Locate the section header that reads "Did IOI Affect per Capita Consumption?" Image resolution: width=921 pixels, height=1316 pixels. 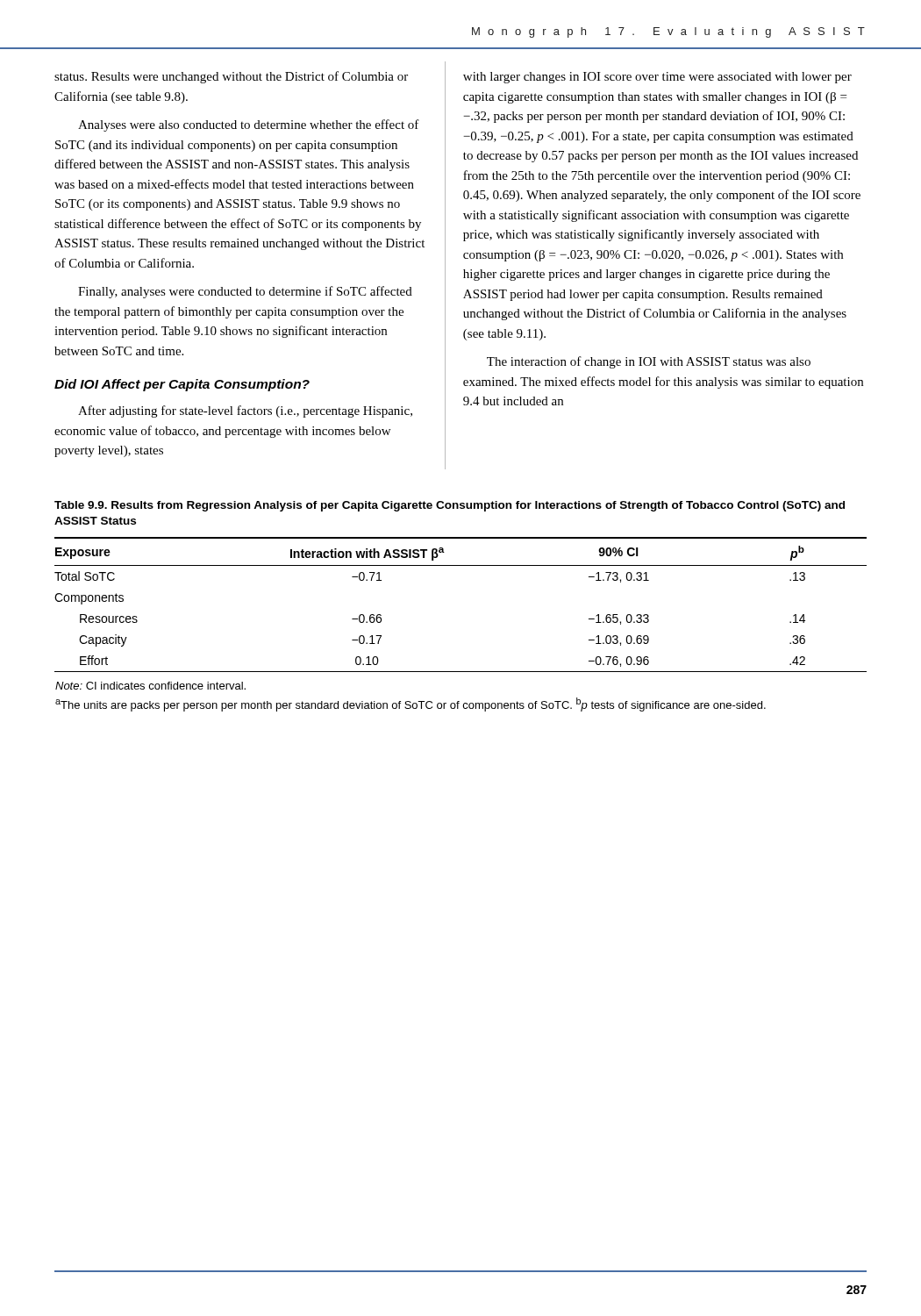[x=182, y=384]
